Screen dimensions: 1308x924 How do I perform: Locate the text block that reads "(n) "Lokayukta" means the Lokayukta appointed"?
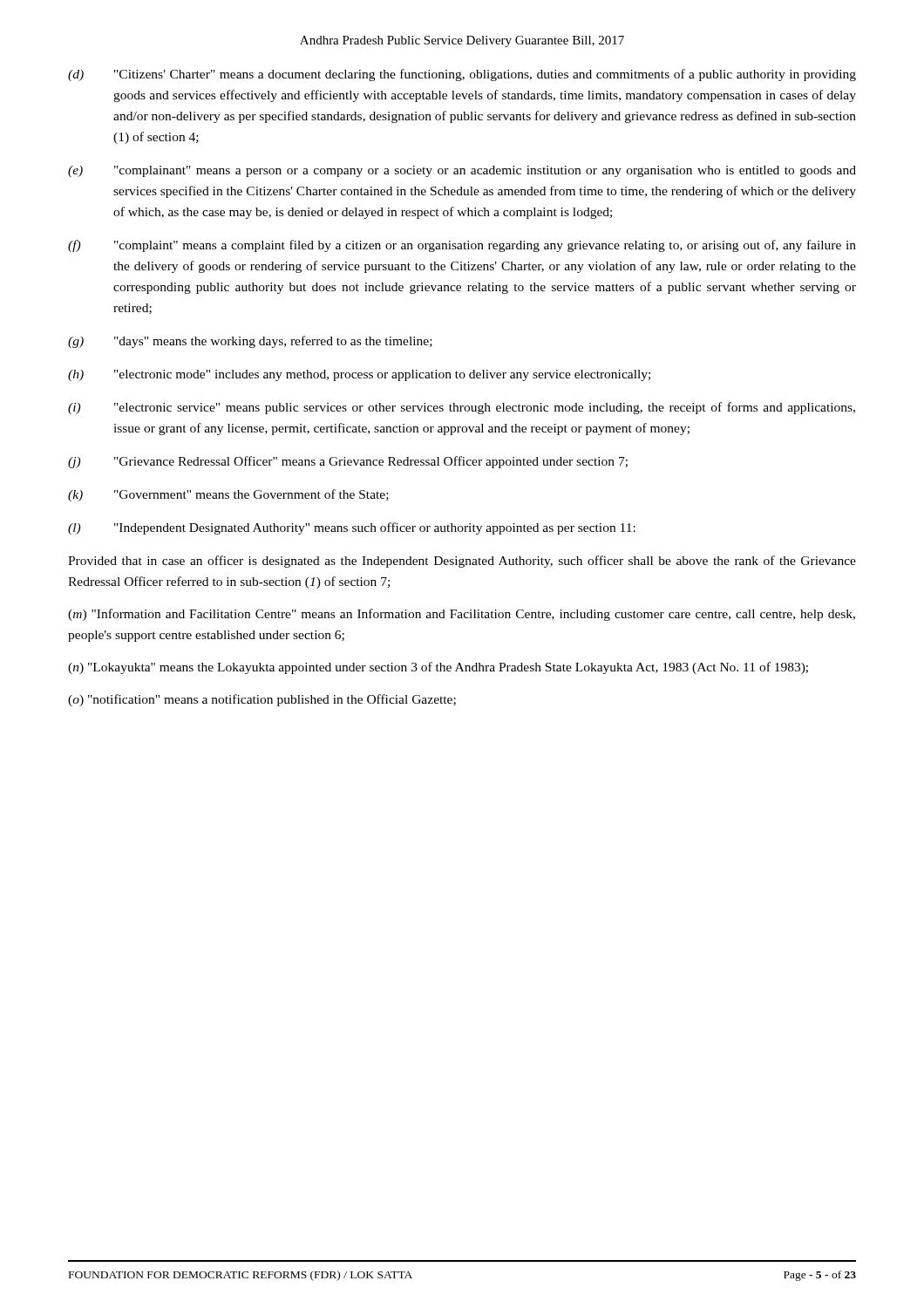click(439, 667)
